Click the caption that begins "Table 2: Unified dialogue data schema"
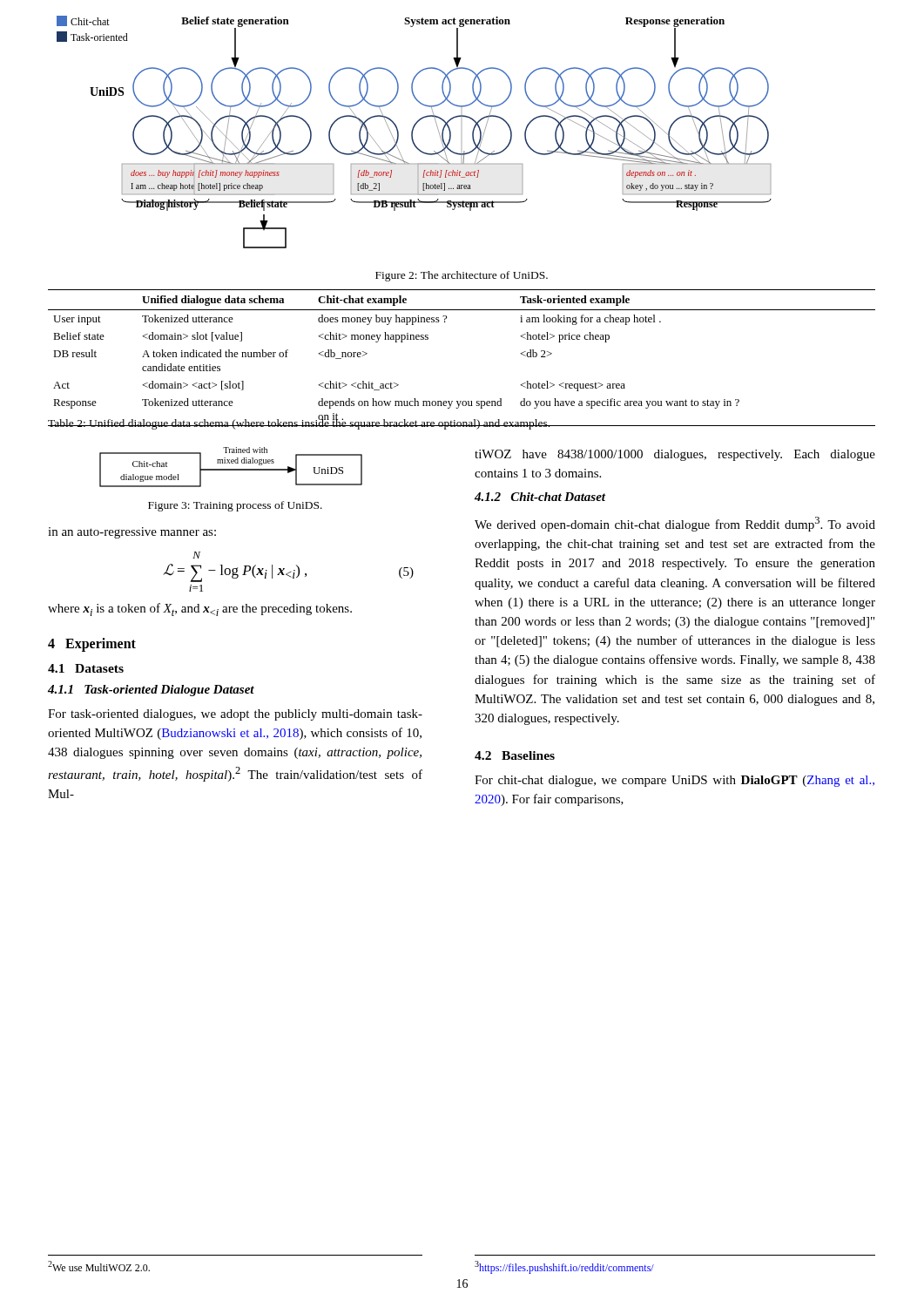This screenshot has height=1307, width=924. click(x=299, y=423)
